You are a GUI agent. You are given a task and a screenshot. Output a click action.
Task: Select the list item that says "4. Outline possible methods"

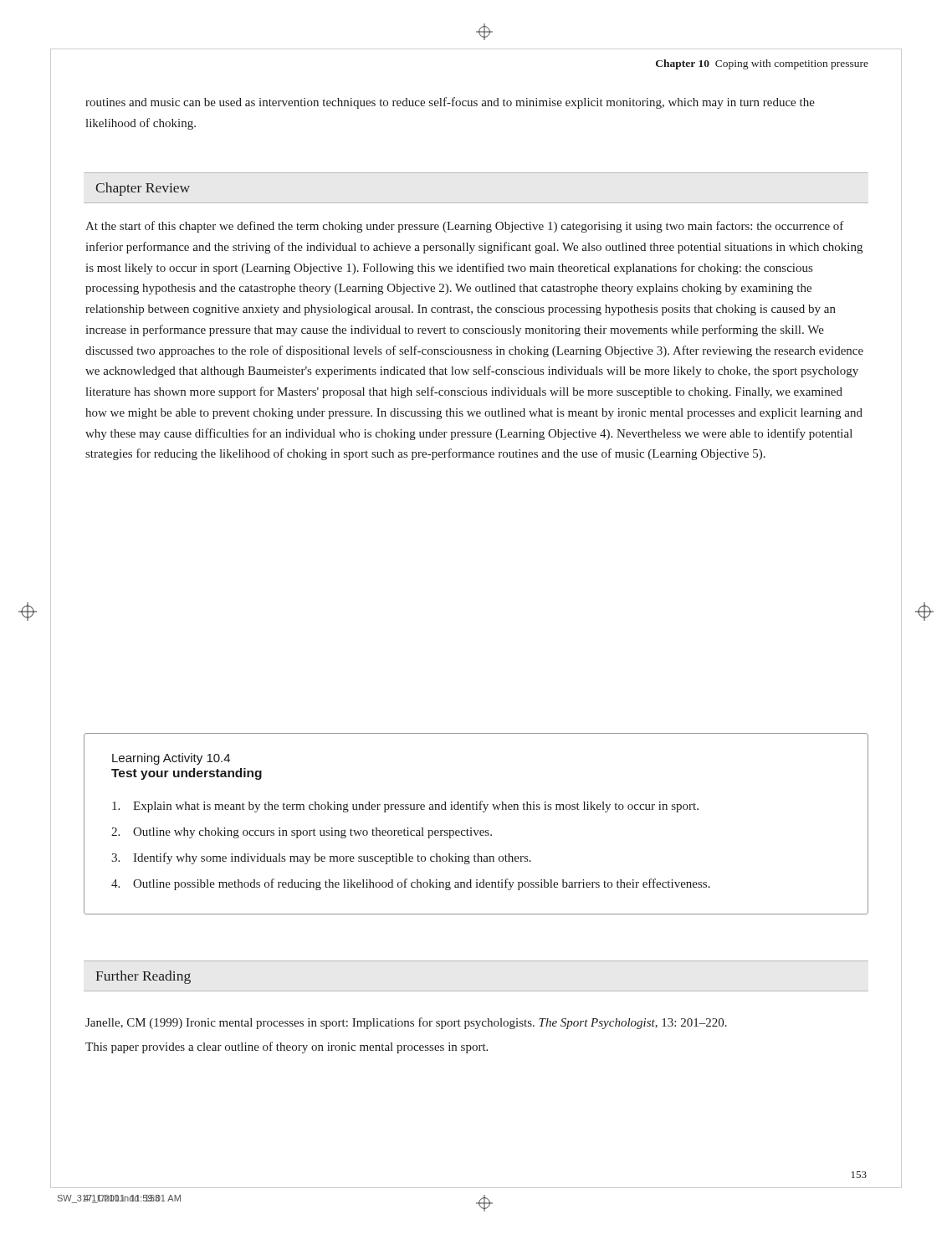point(411,884)
